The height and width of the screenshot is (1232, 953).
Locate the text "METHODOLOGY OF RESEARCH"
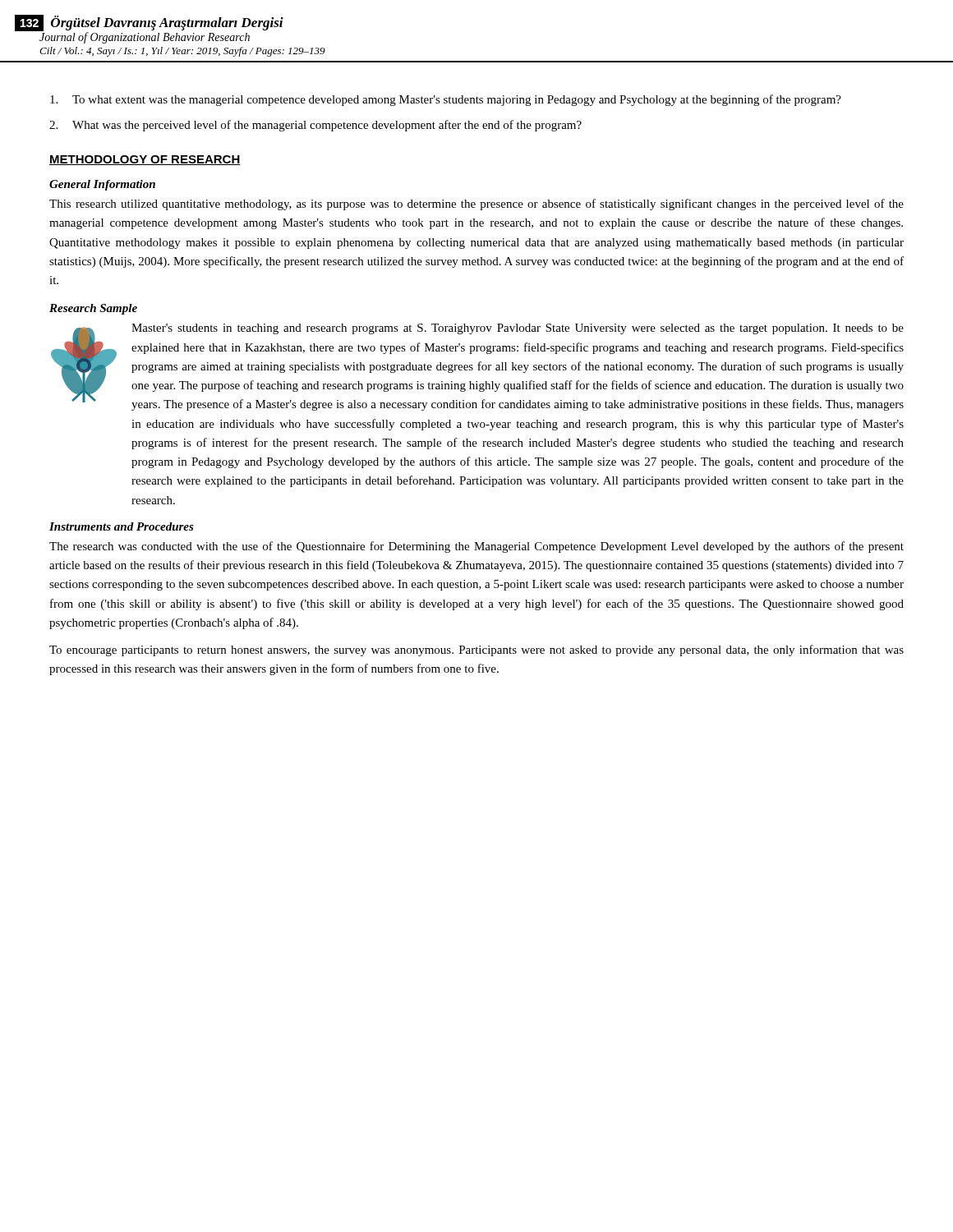(x=145, y=159)
